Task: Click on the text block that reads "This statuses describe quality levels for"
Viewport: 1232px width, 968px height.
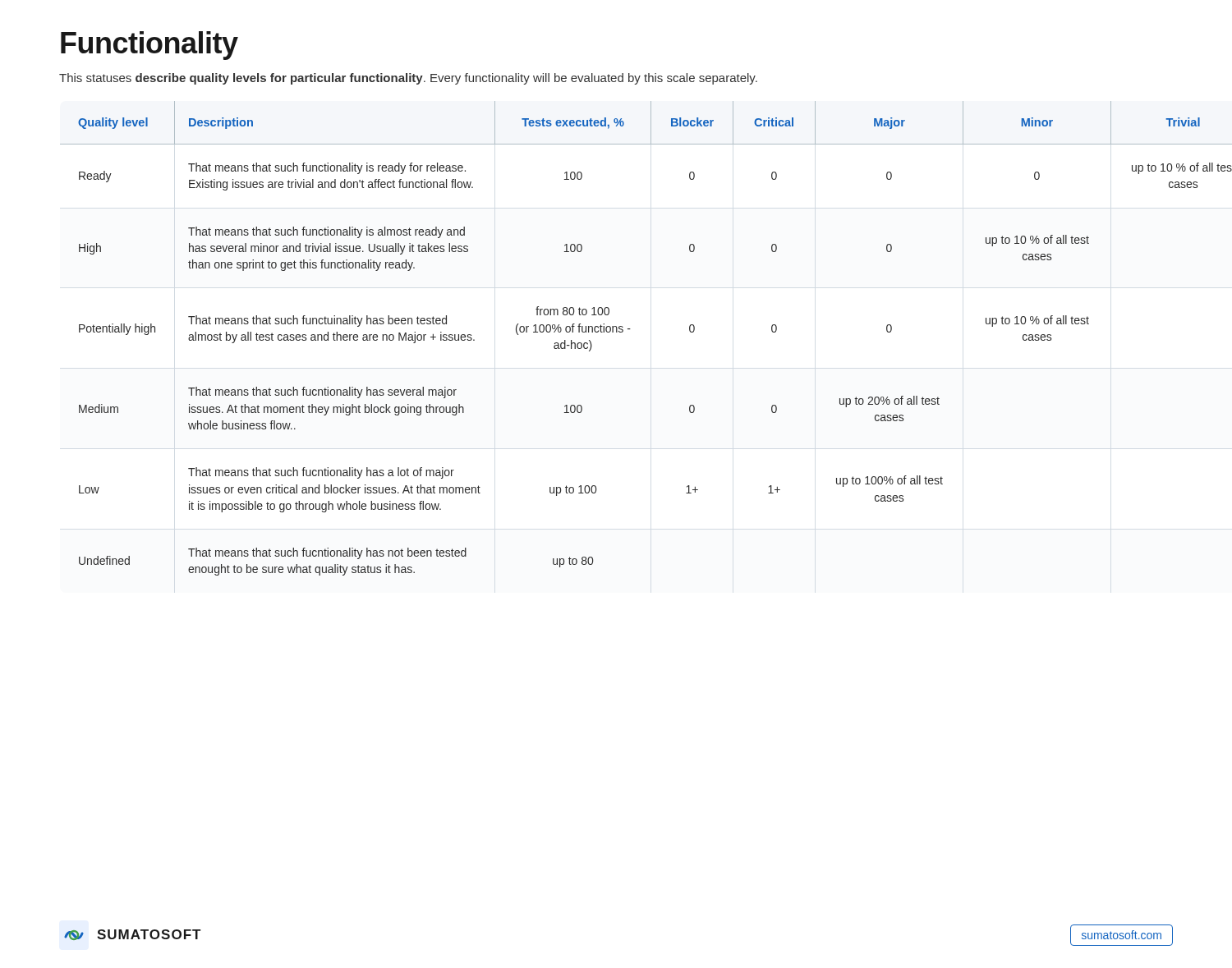Action: click(409, 78)
